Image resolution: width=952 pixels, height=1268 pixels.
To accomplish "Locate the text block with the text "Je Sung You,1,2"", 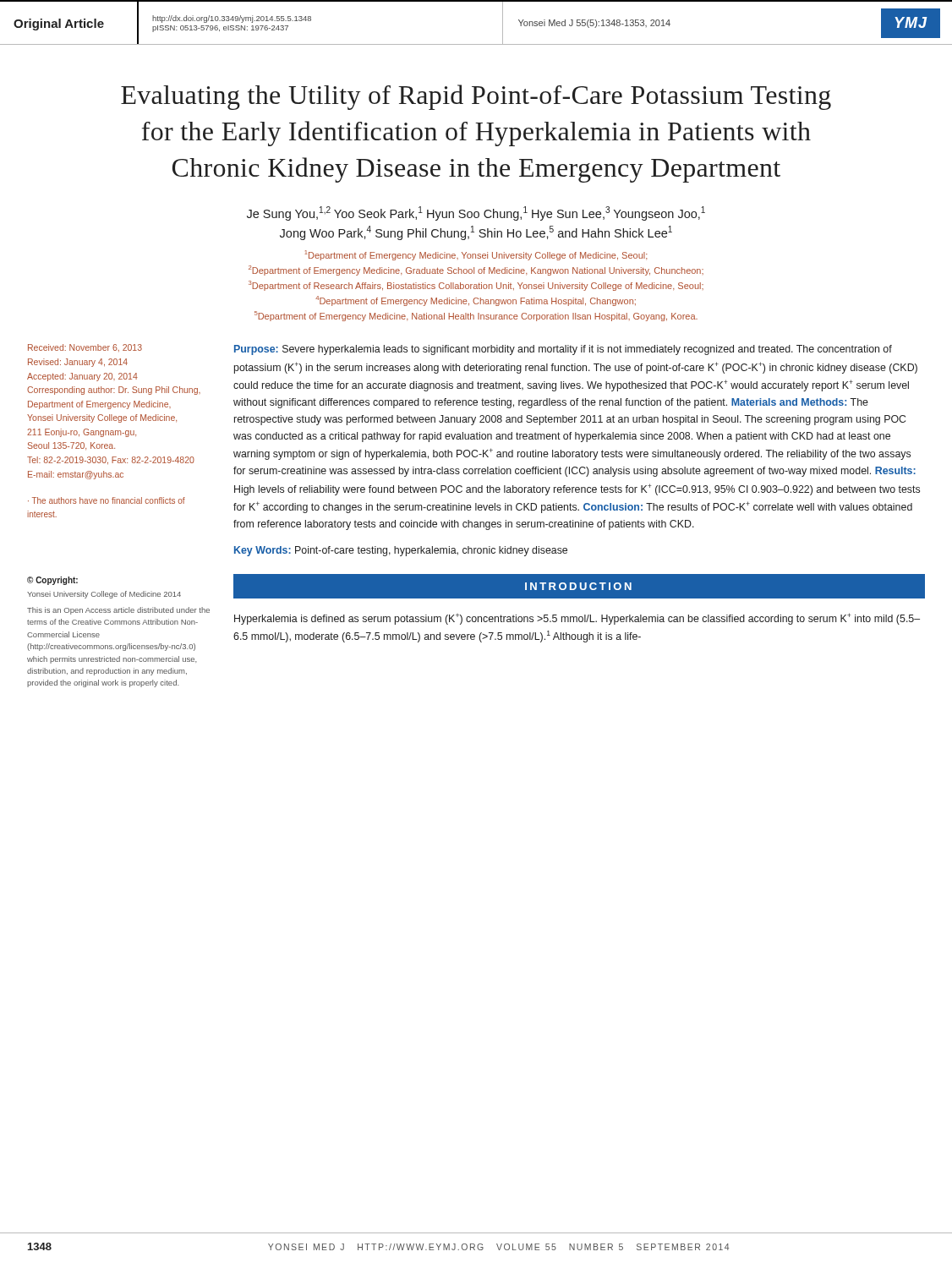I will point(476,223).
